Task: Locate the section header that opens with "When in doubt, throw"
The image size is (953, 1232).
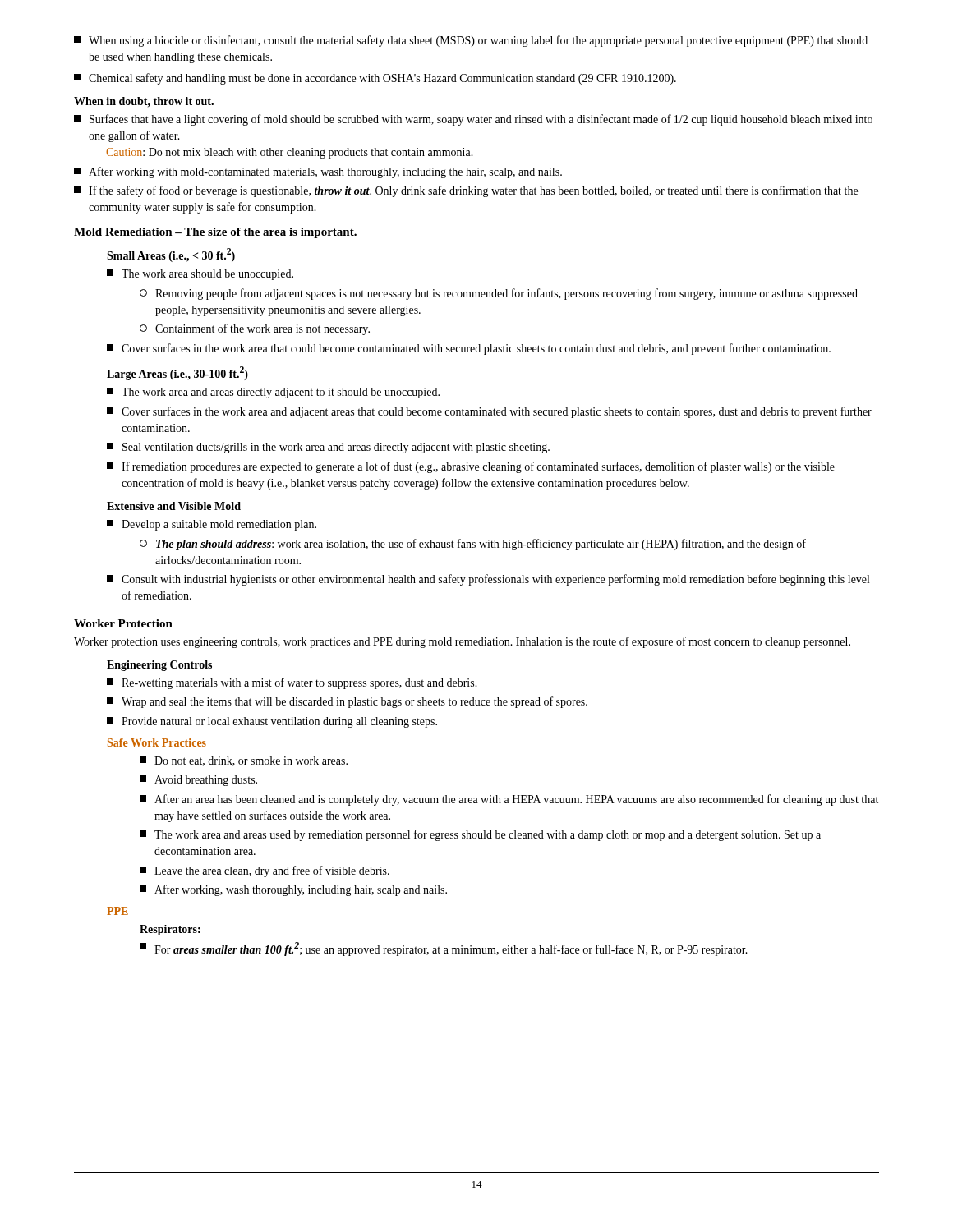Action: (144, 101)
